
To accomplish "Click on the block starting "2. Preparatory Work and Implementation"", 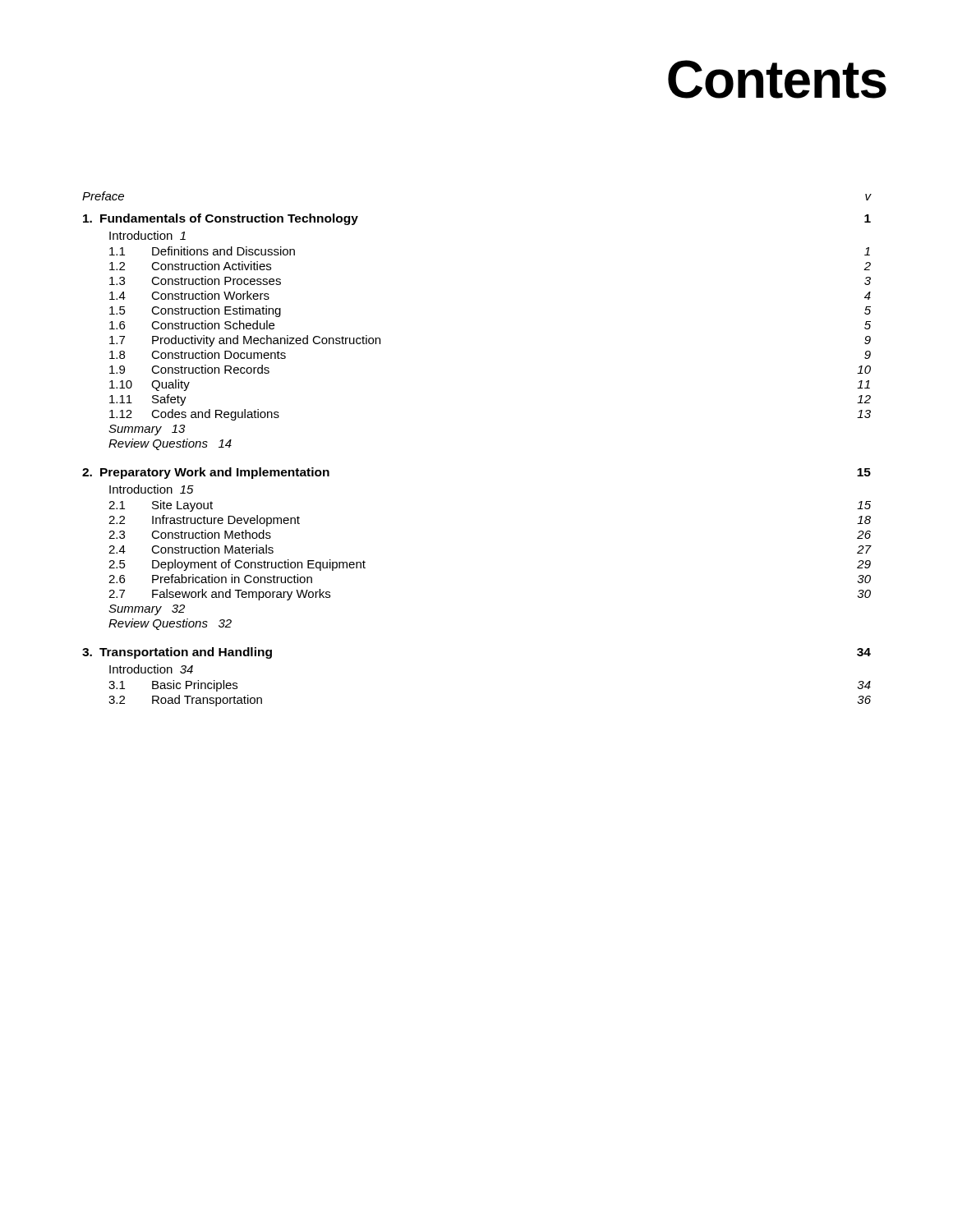I will coord(203,473).
